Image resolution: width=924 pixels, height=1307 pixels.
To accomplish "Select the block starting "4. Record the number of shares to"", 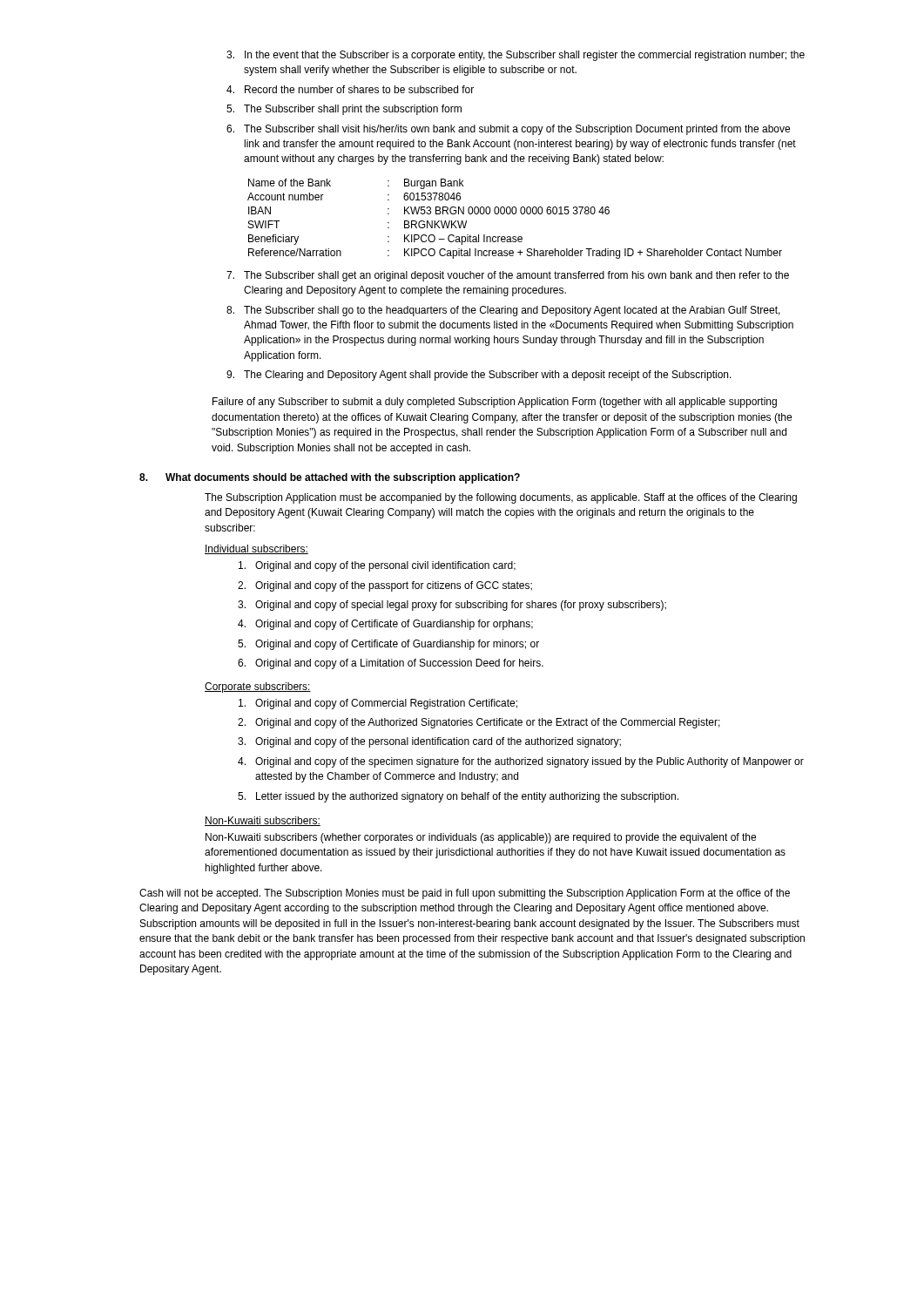I will (x=350, y=89).
